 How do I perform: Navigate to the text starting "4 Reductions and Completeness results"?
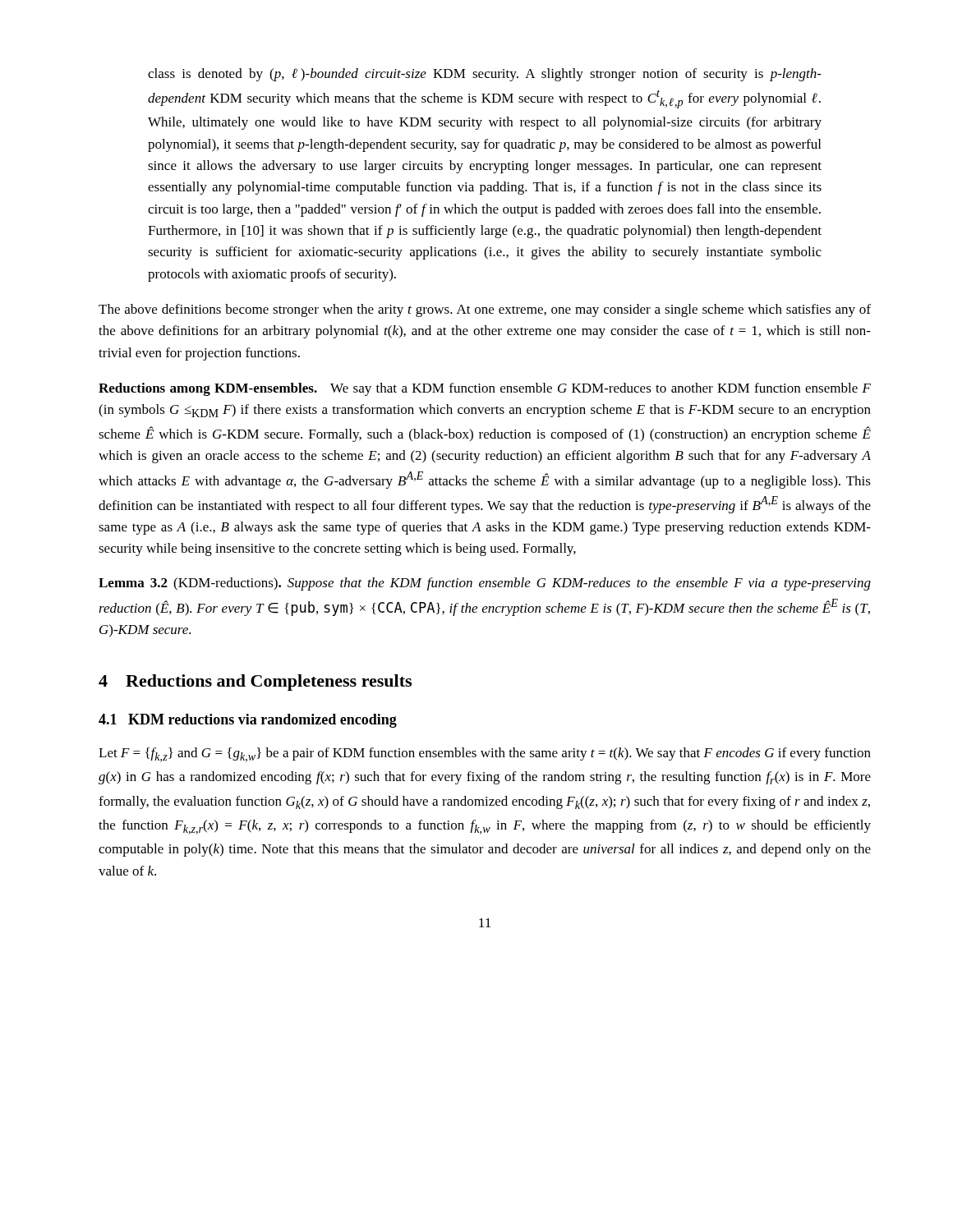coord(255,683)
